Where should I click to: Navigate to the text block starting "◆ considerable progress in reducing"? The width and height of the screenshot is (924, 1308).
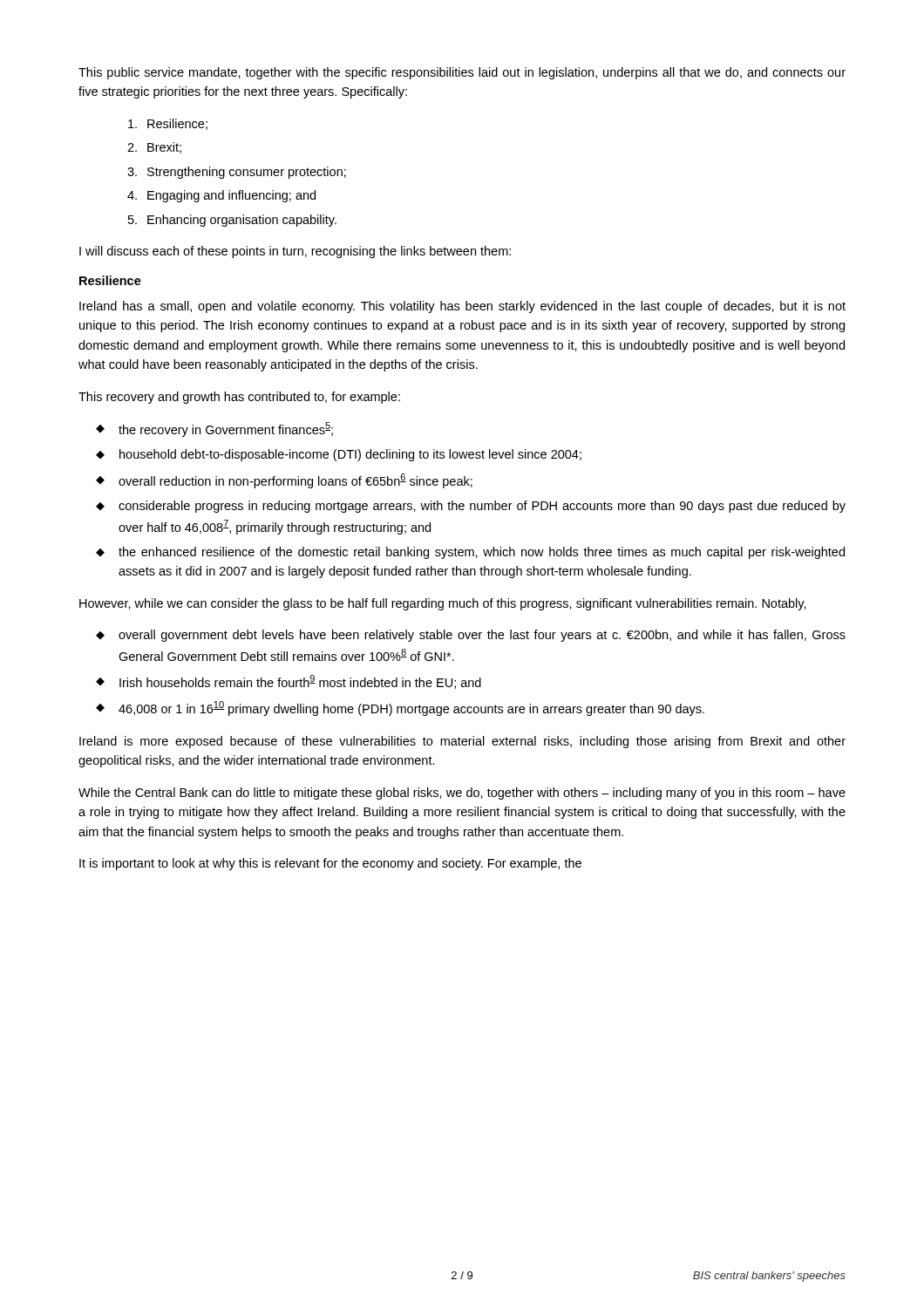pyautogui.click(x=471, y=517)
